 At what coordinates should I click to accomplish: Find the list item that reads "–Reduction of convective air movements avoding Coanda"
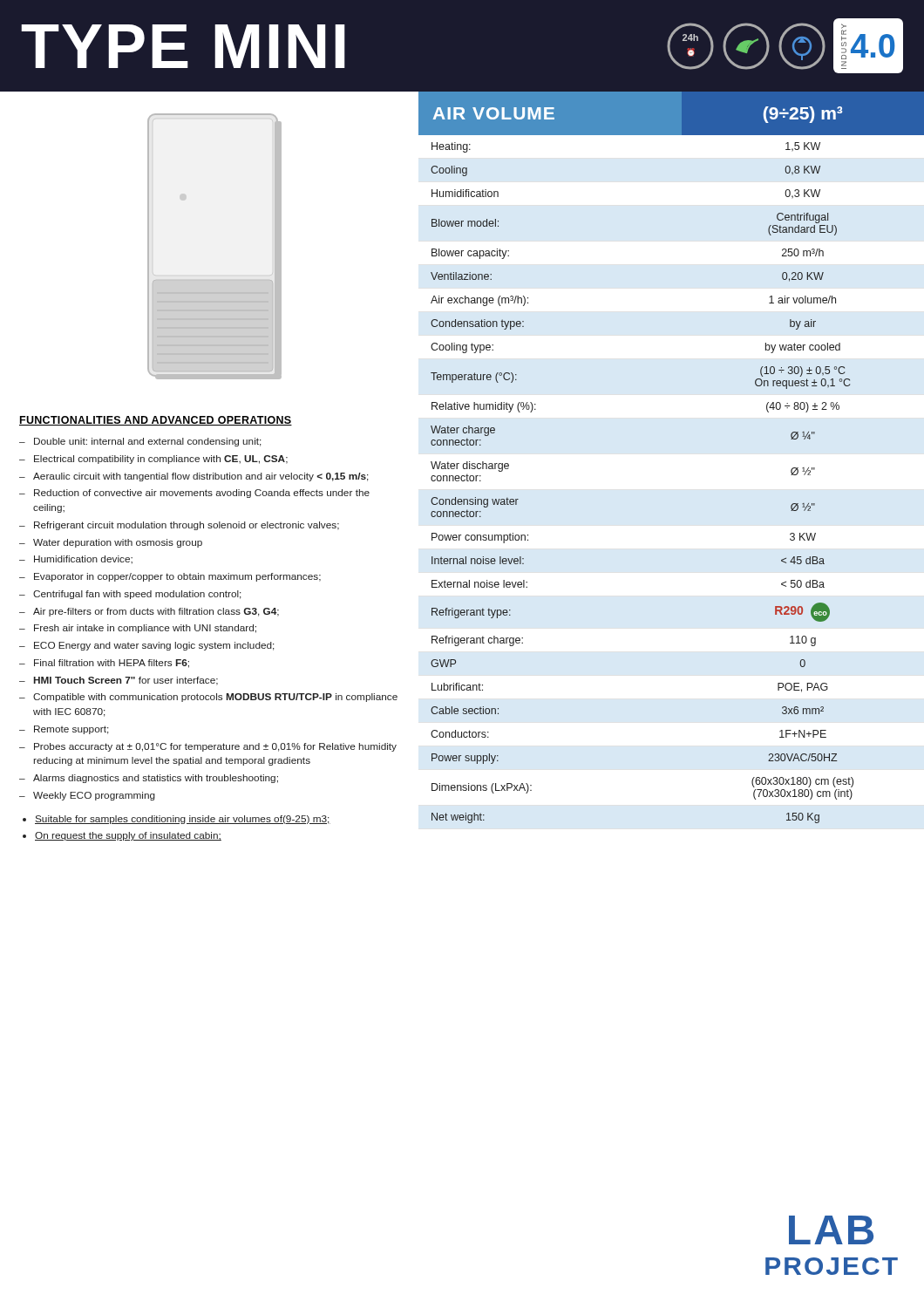[x=194, y=500]
